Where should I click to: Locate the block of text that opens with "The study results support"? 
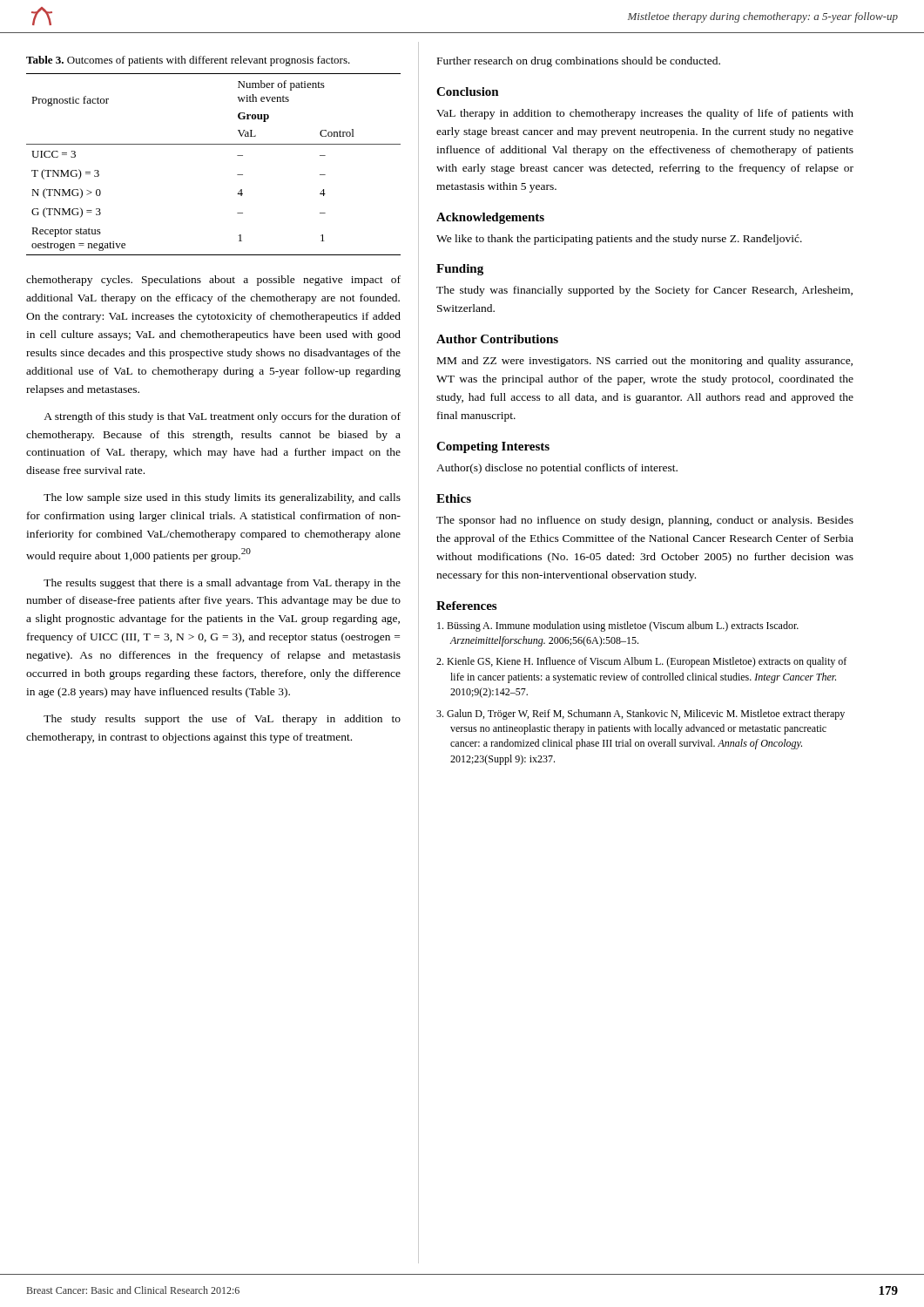[x=213, y=728]
